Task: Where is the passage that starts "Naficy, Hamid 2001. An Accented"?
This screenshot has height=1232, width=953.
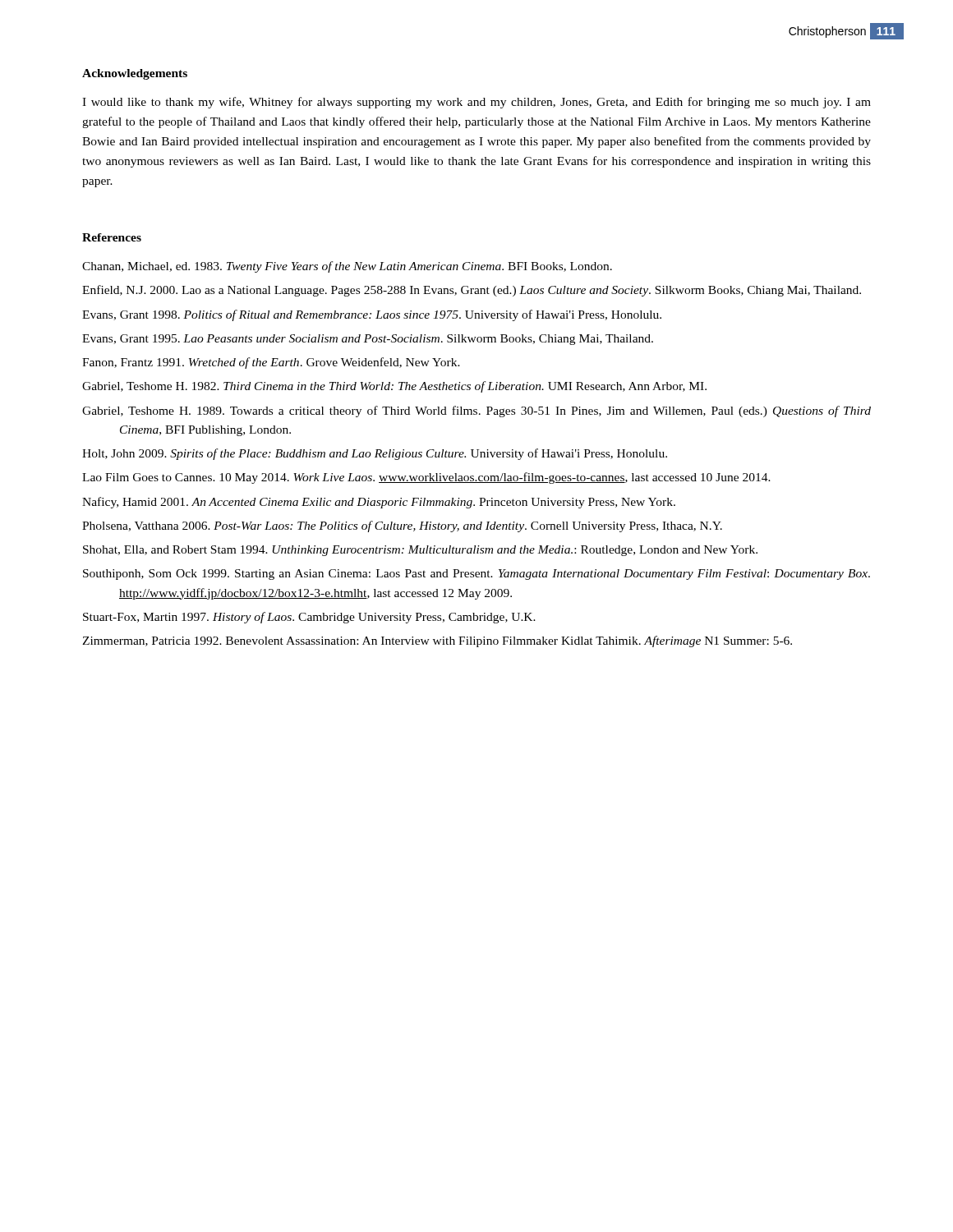Action: tap(379, 501)
